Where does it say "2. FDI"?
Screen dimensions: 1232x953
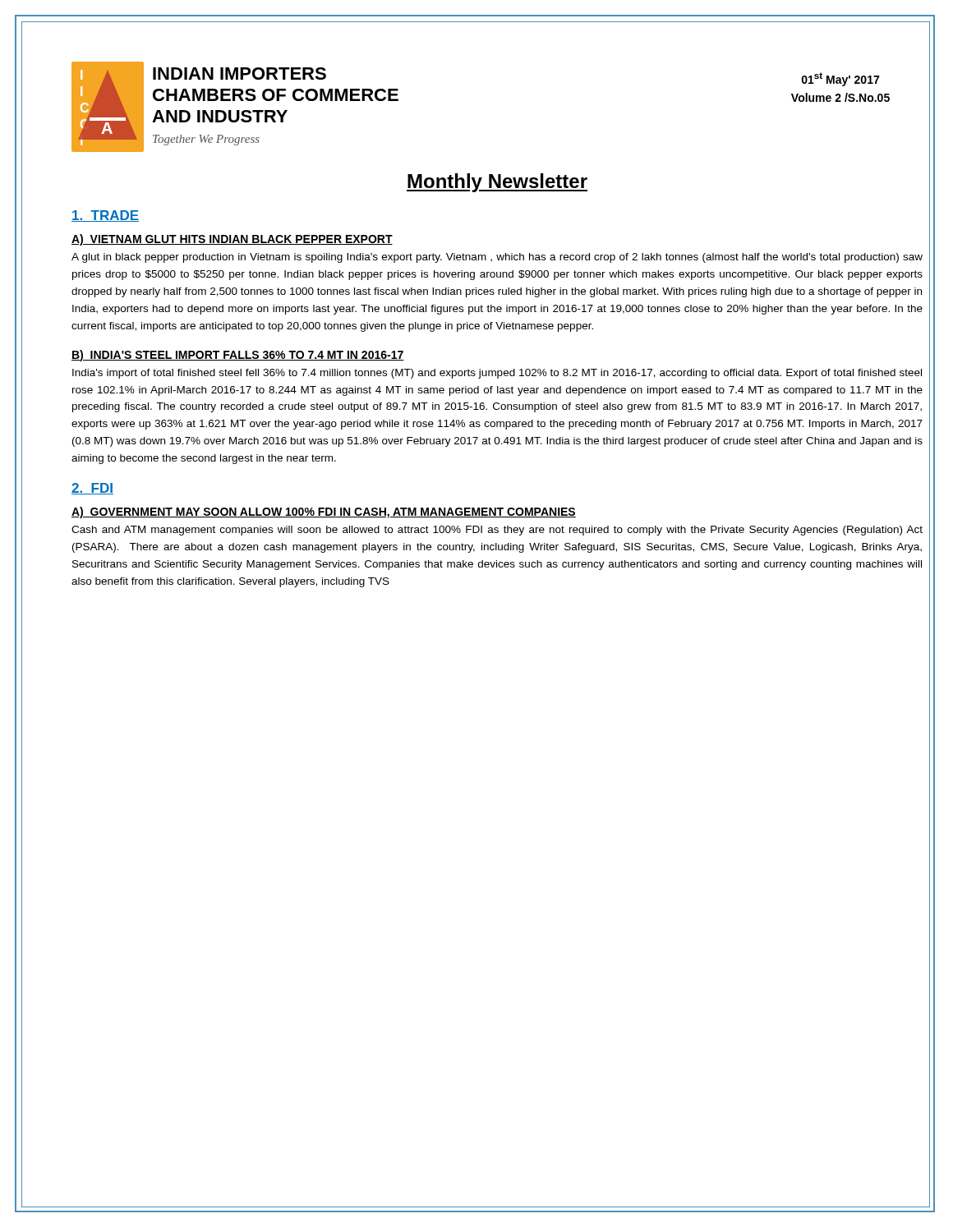(x=92, y=488)
